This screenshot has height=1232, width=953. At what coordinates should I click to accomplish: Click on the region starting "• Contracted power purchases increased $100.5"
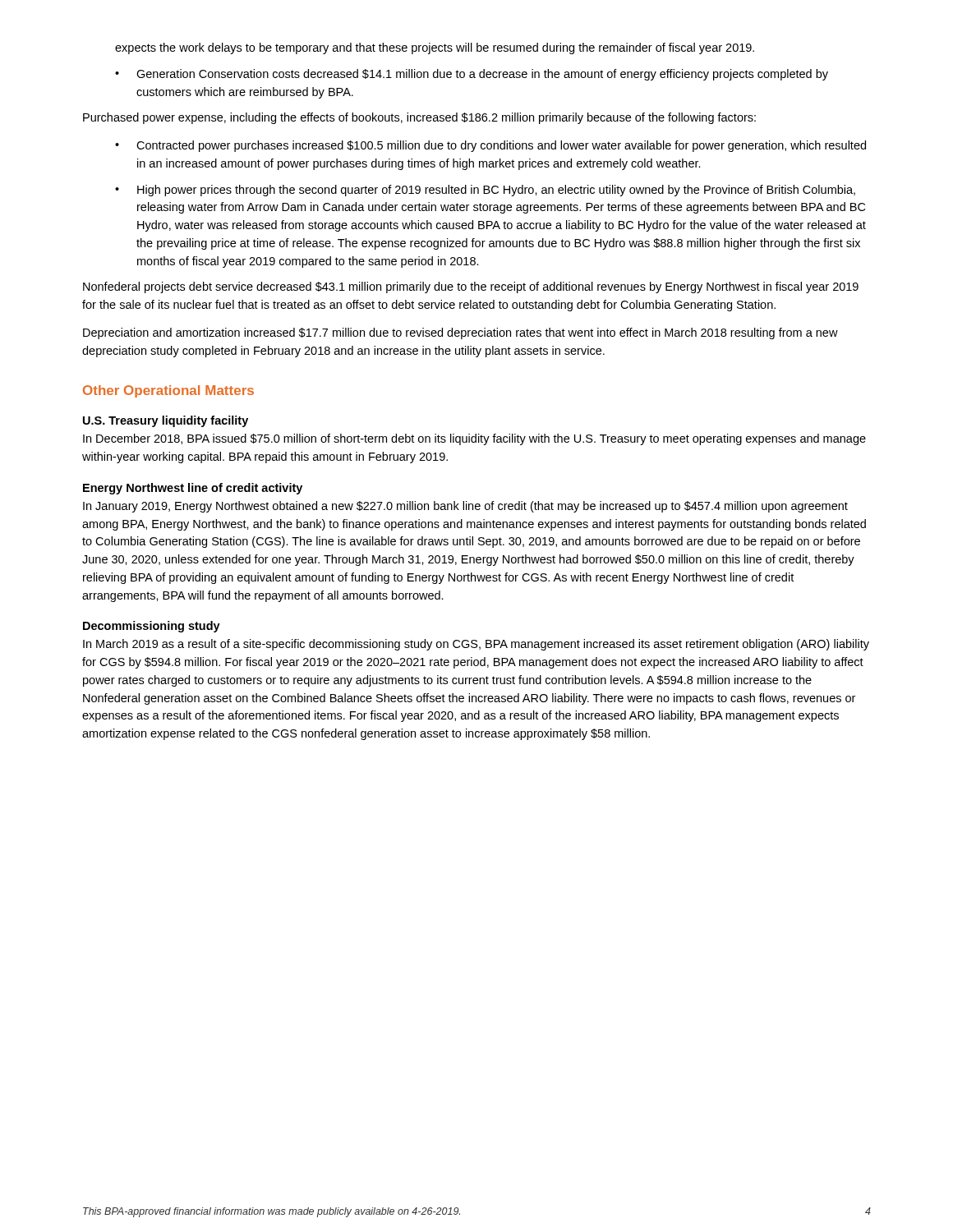[493, 155]
